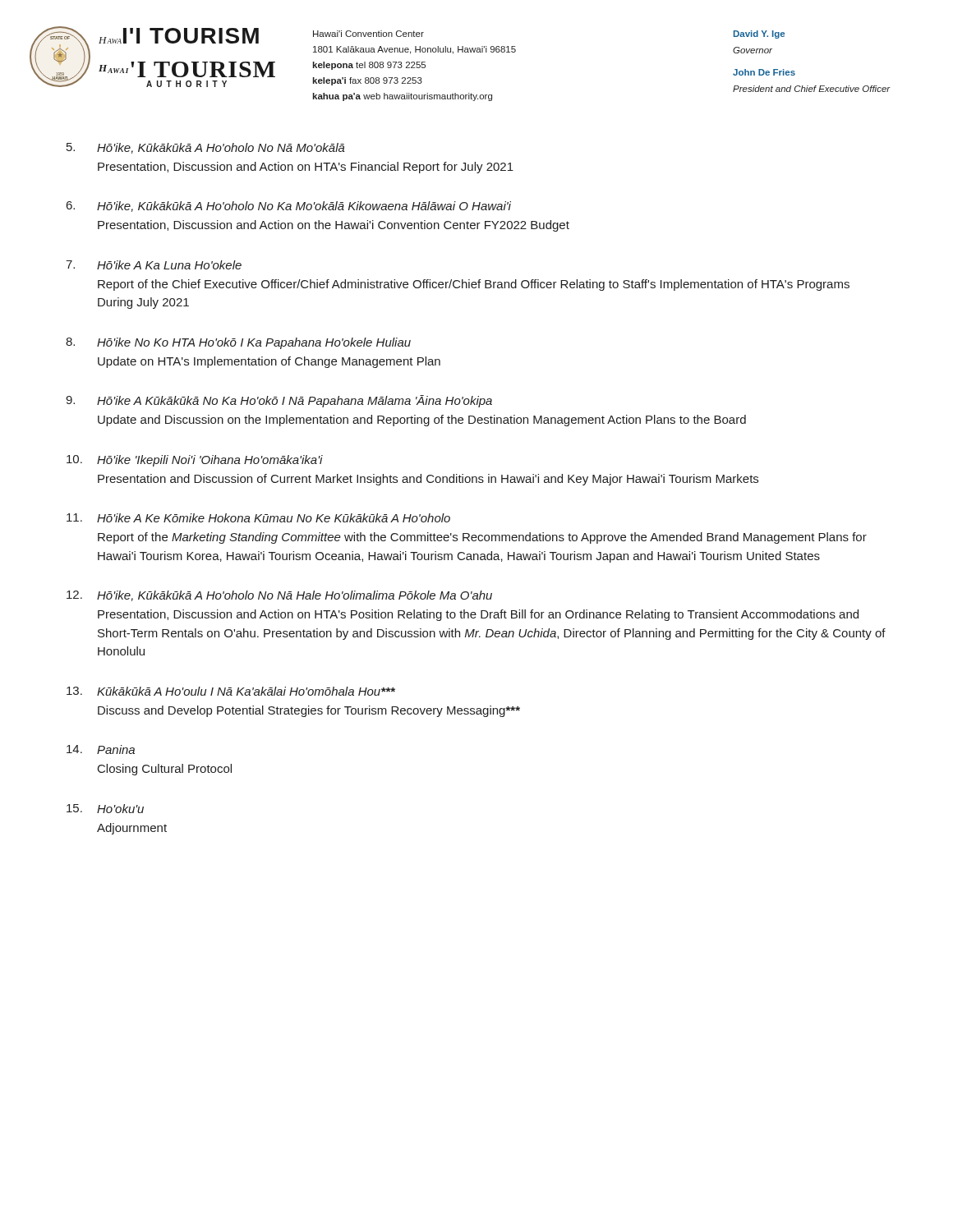This screenshot has height=1232, width=953.
Task: Click on the text starting "11. Hō'ike A"
Action: point(476,537)
